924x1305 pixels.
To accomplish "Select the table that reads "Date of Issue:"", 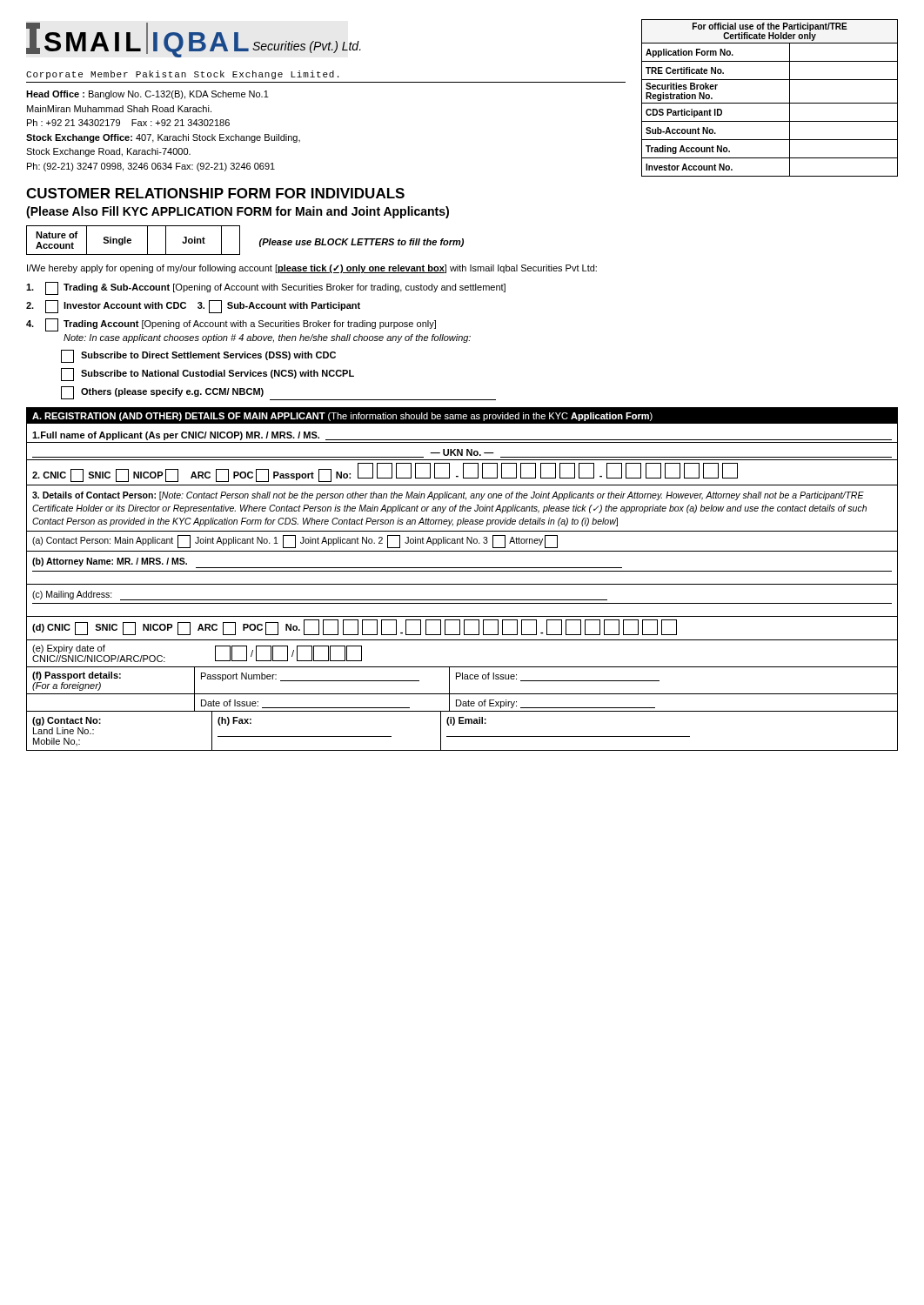I will pos(462,689).
